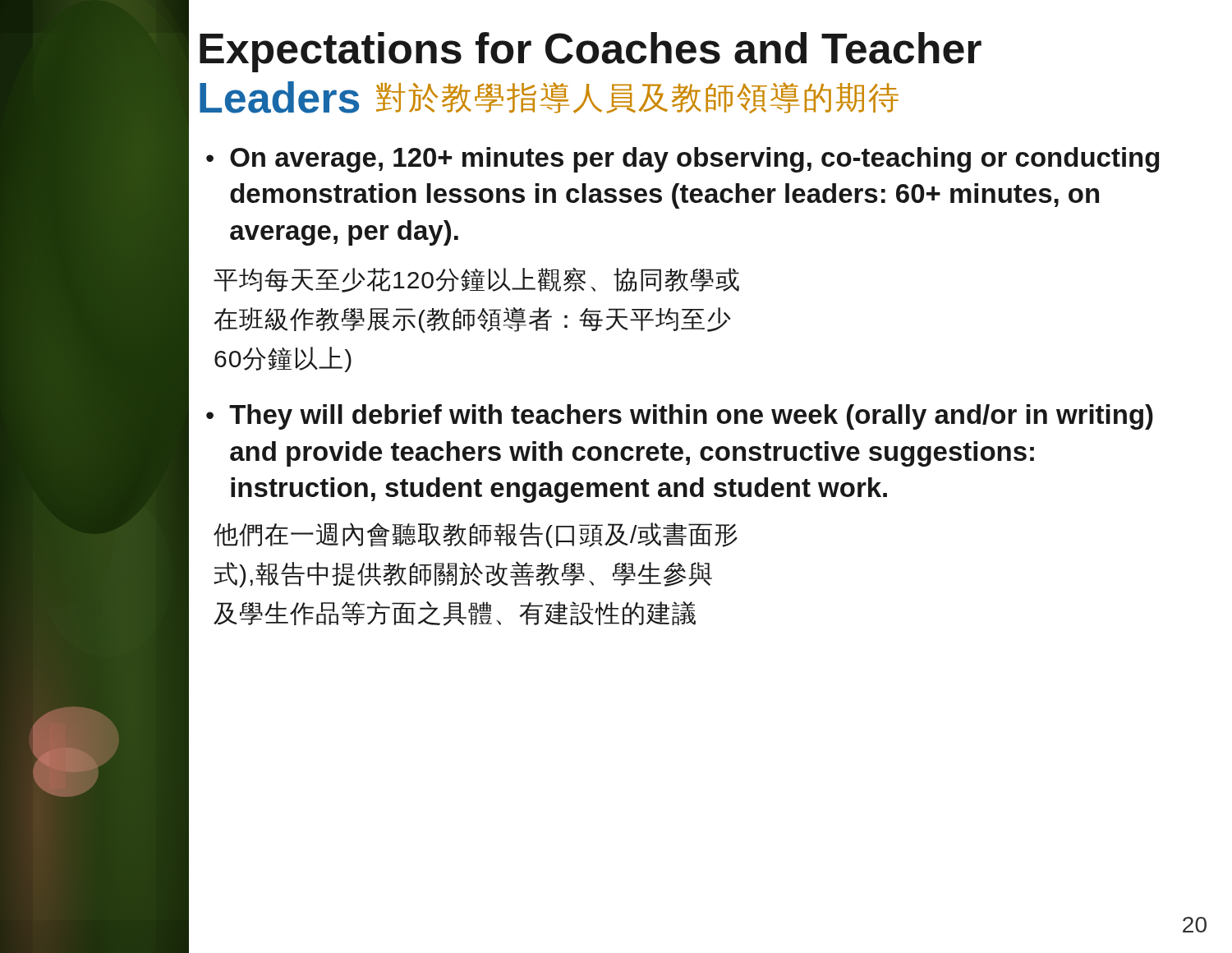Find the photo
Screen dimensions: 953x1232
point(94,476)
